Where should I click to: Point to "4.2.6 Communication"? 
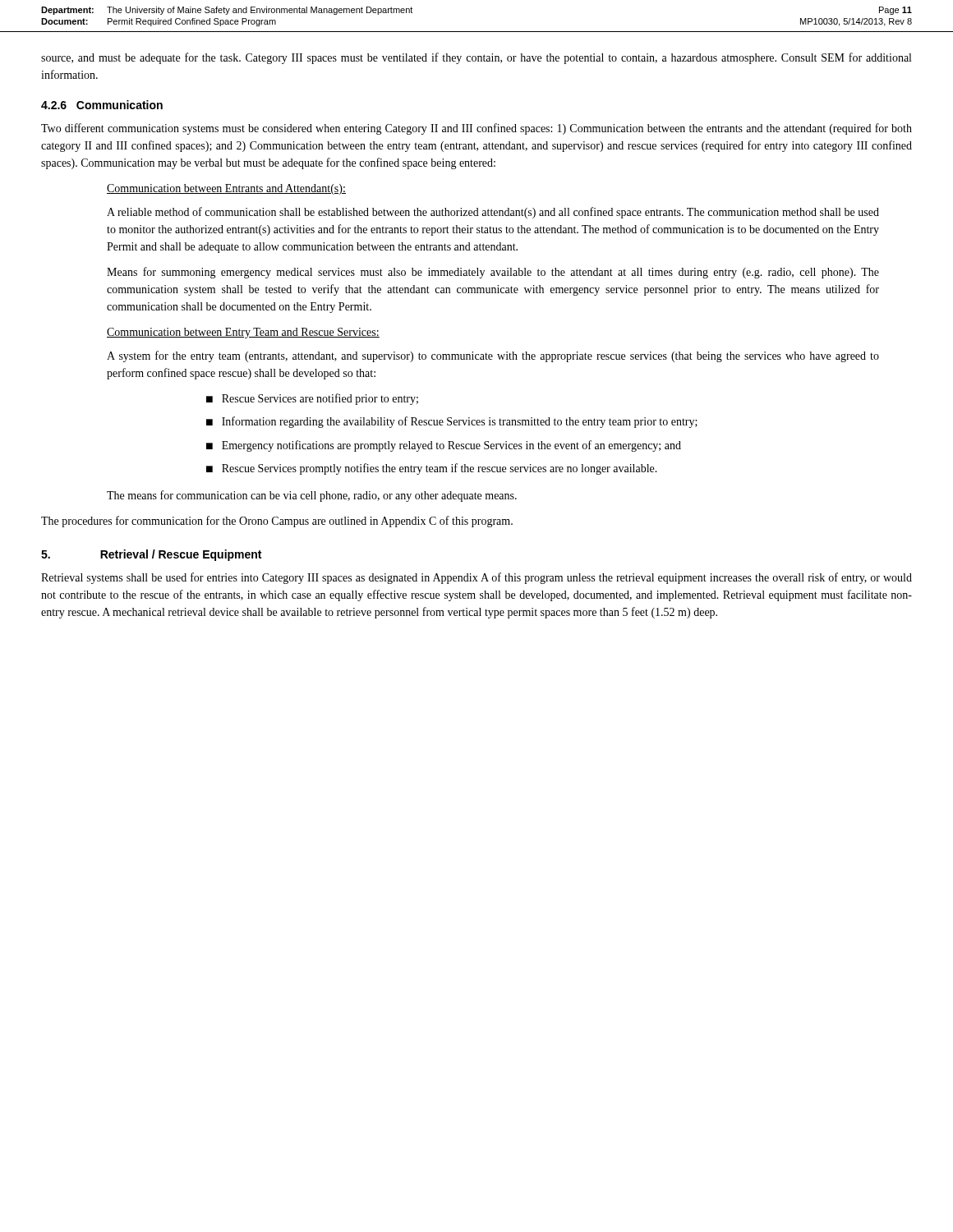102,105
